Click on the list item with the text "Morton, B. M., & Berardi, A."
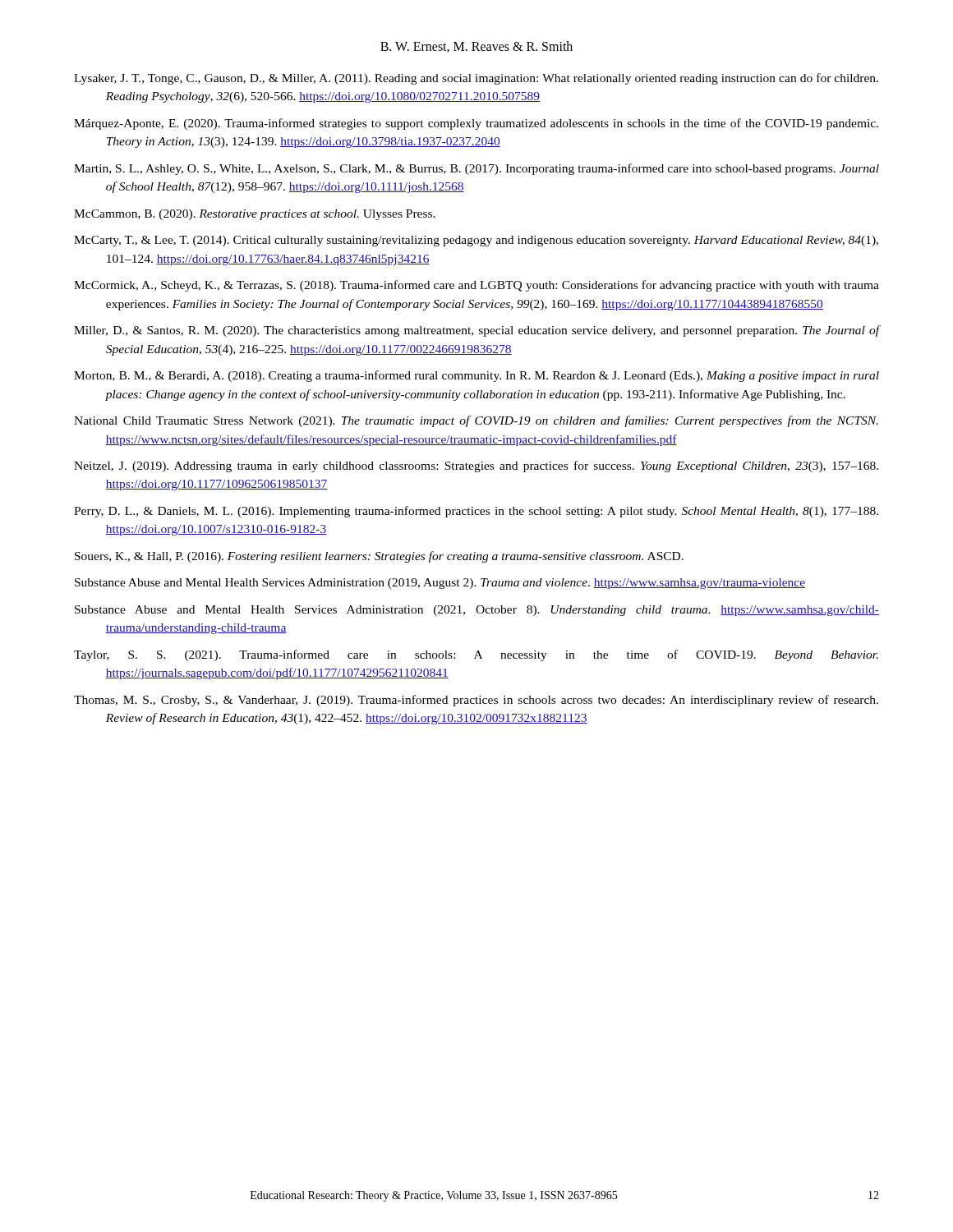 [x=476, y=384]
